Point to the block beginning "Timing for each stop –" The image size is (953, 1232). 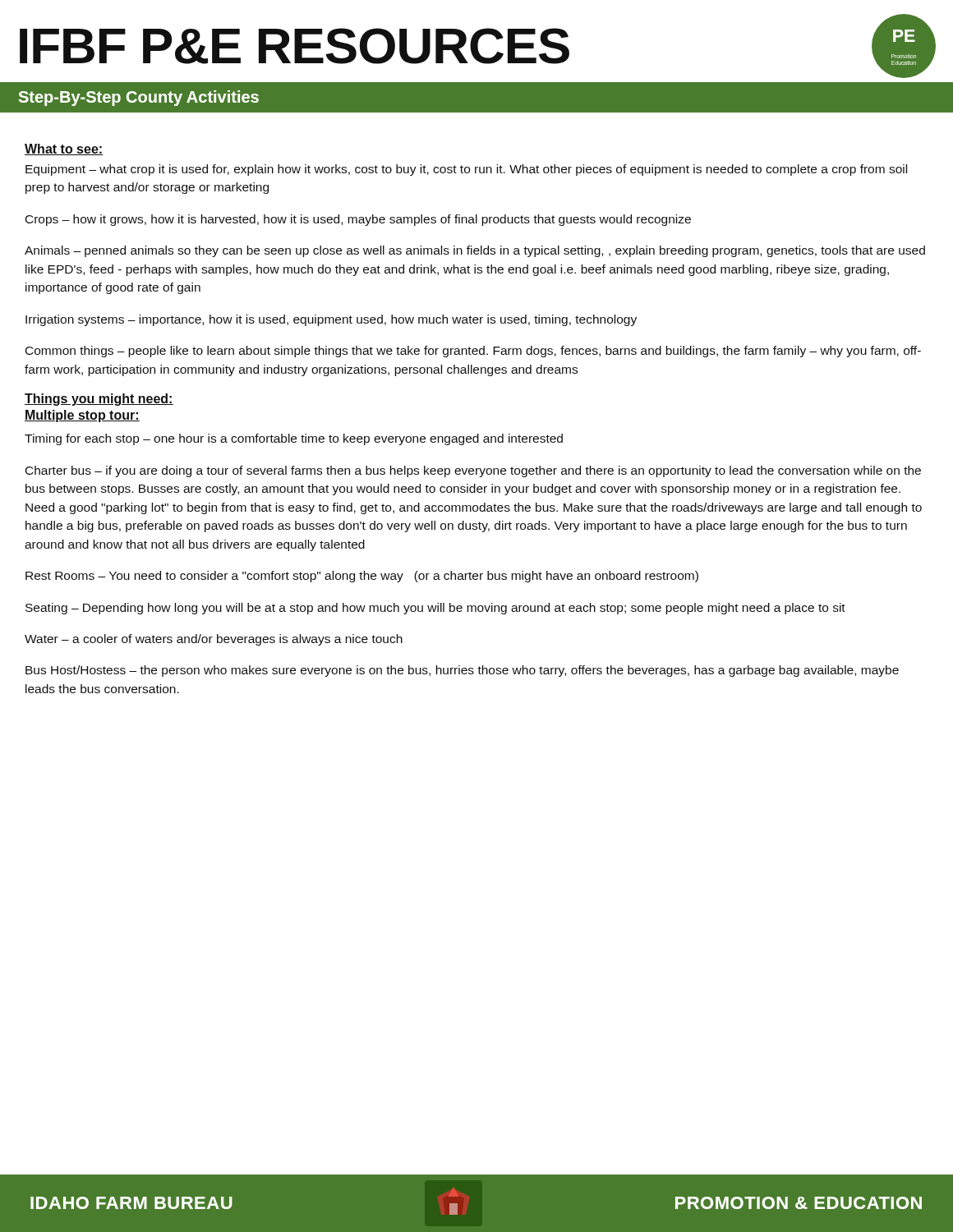click(x=294, y=438)
